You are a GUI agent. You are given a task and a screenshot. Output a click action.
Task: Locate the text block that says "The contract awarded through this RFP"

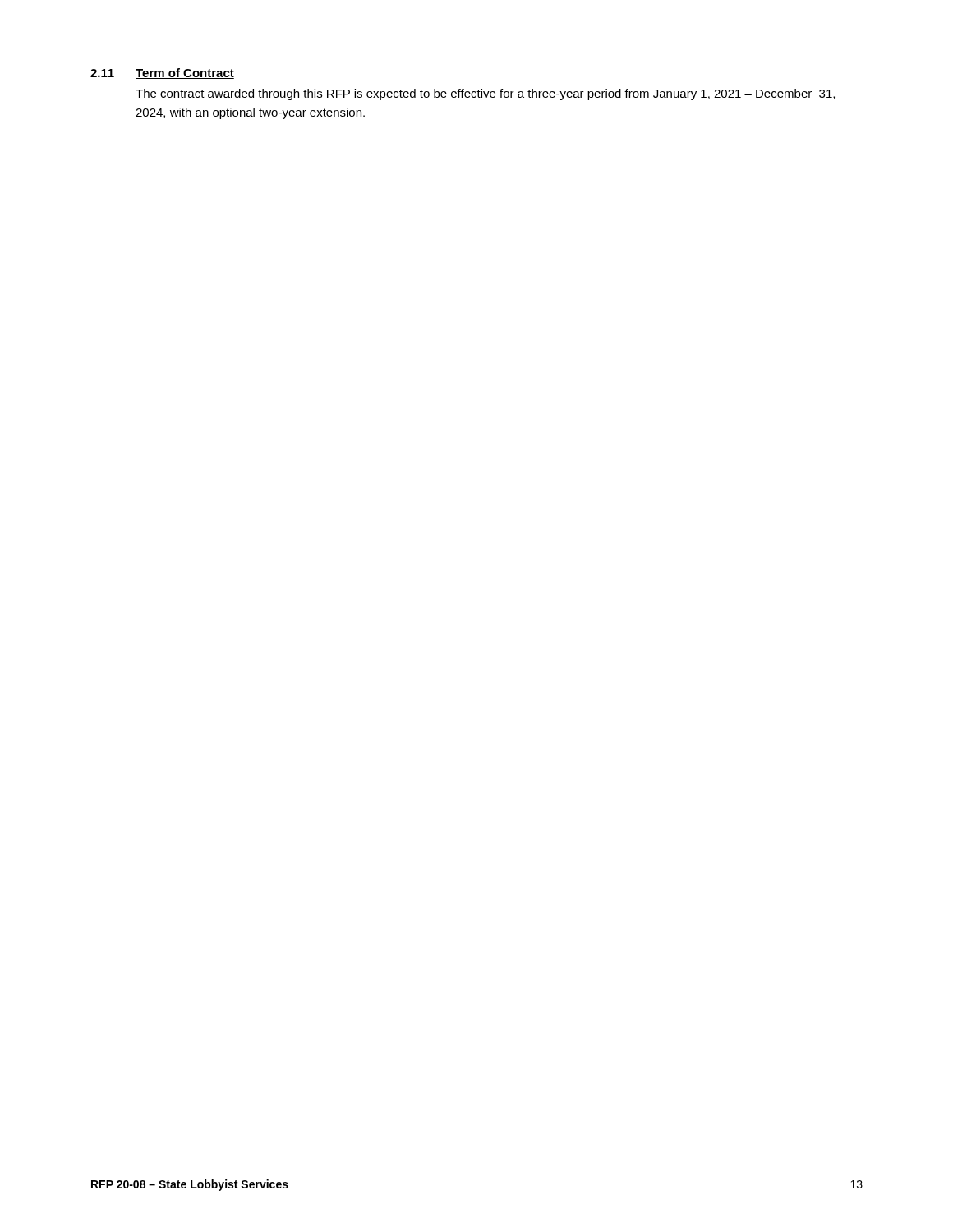pyautogui.click(x=486, y=102)
